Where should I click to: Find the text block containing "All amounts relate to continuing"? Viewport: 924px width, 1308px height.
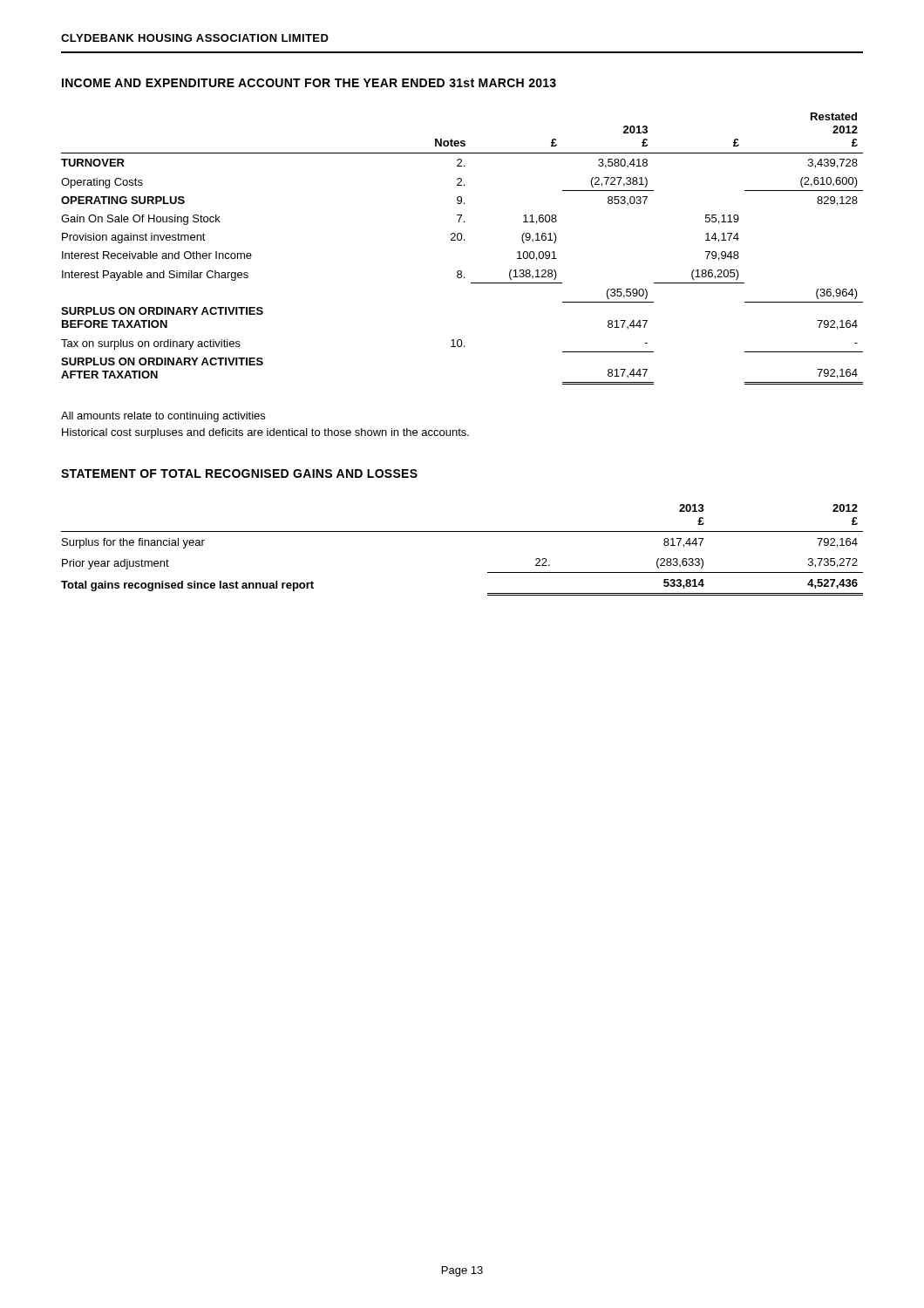163,417
